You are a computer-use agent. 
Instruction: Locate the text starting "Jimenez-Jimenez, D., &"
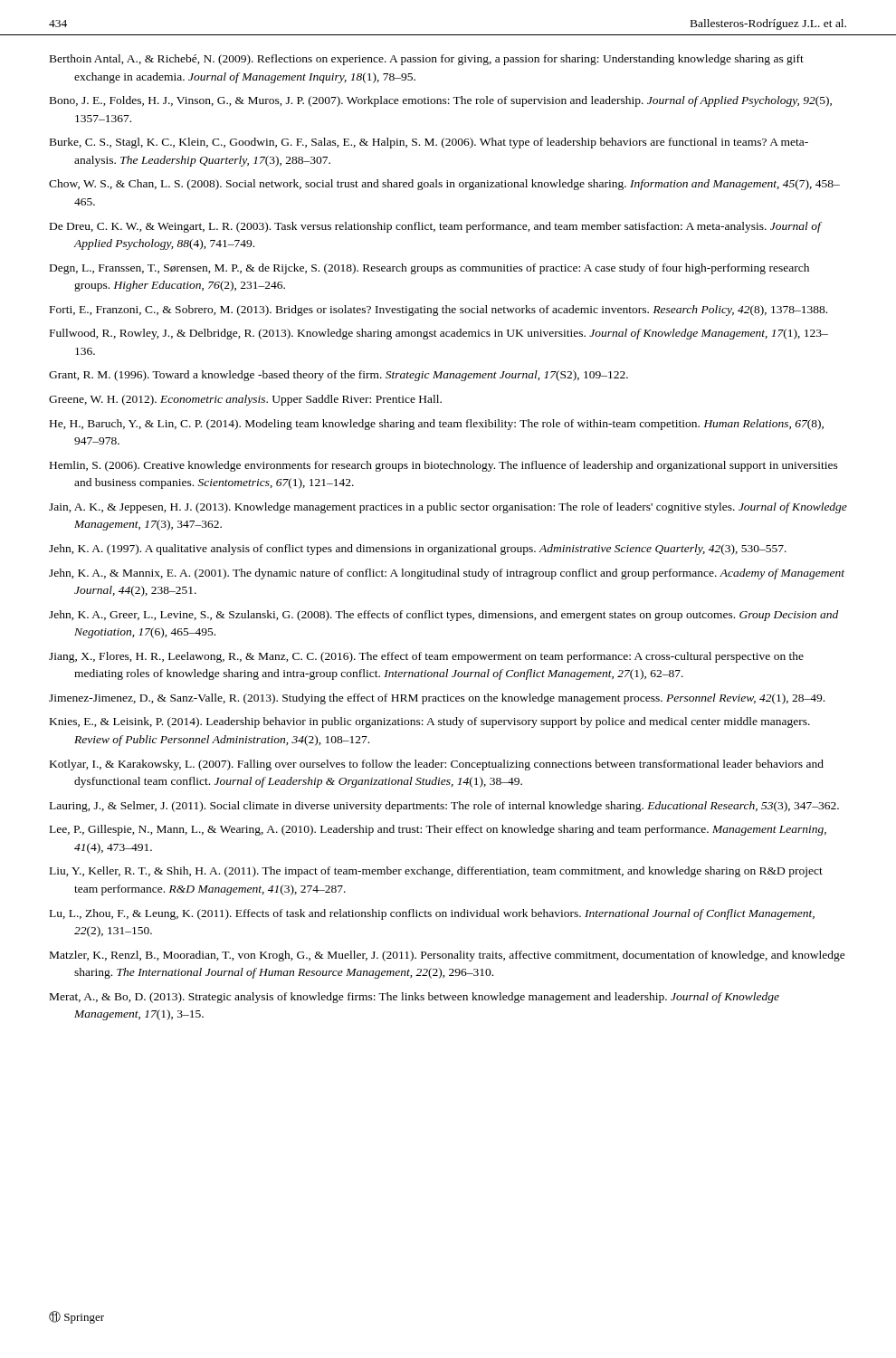(437, 697)
